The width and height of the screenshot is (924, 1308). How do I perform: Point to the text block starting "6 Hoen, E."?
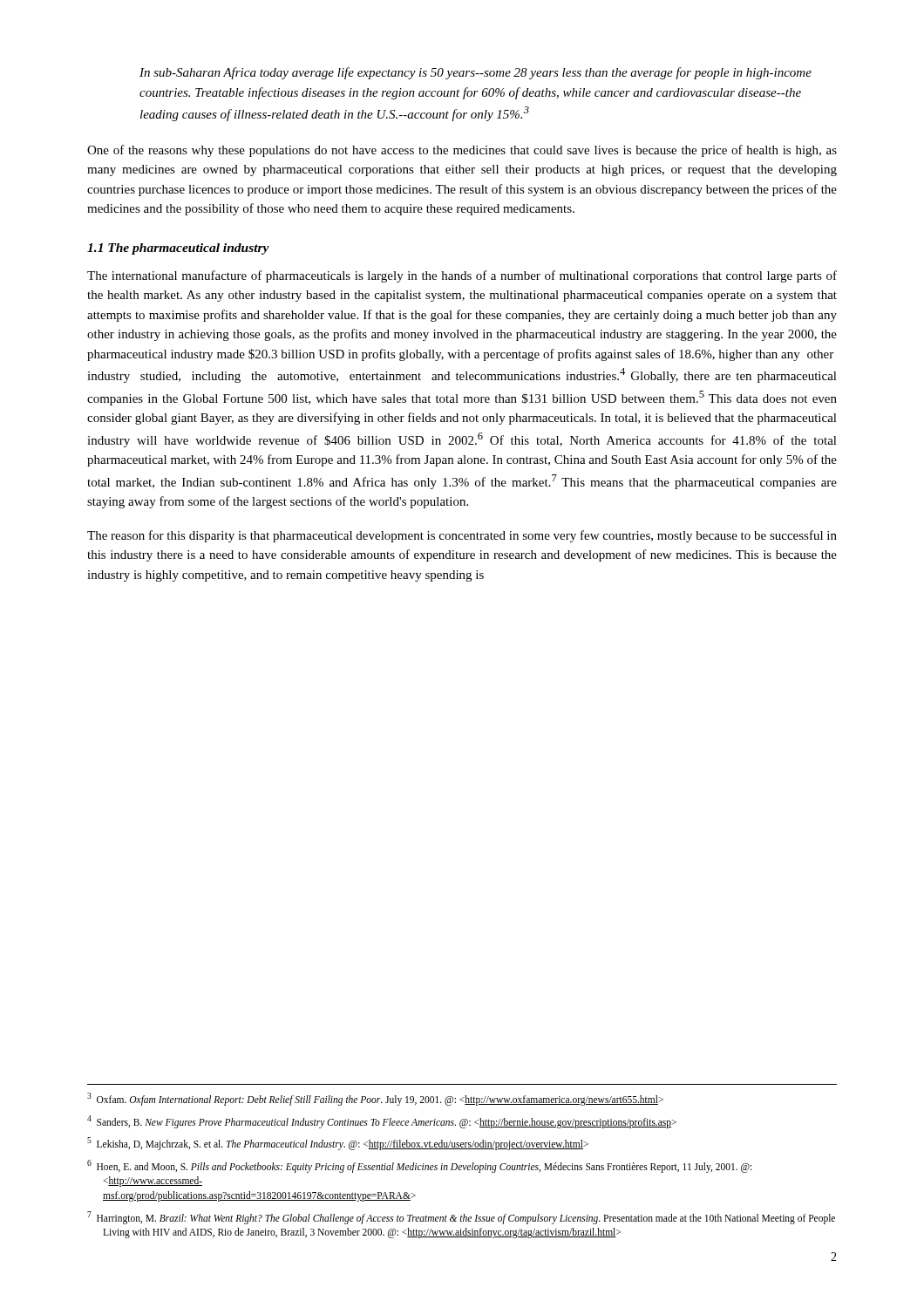point(420,1179)
